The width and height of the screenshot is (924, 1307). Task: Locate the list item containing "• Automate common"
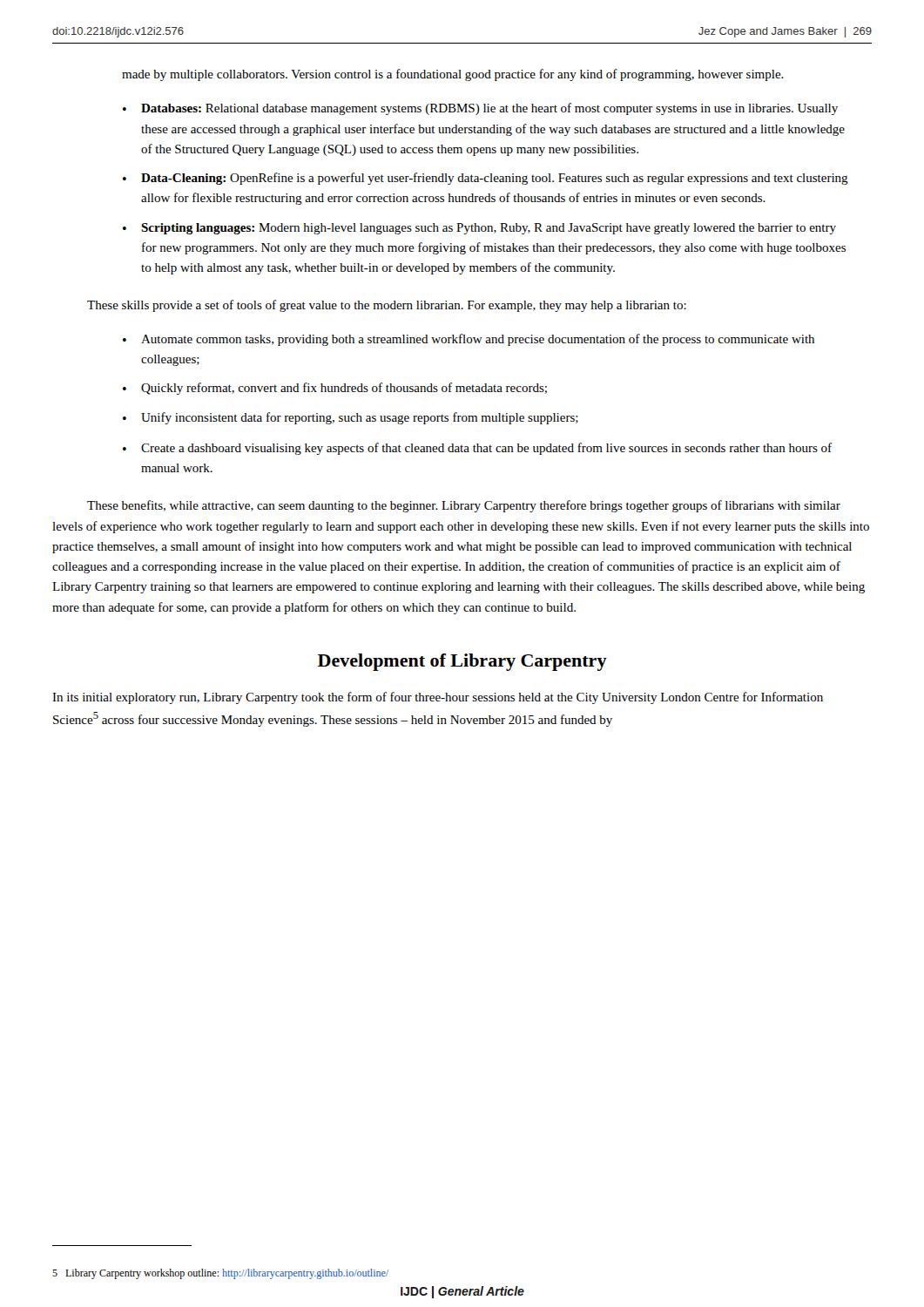pos(488,349)
